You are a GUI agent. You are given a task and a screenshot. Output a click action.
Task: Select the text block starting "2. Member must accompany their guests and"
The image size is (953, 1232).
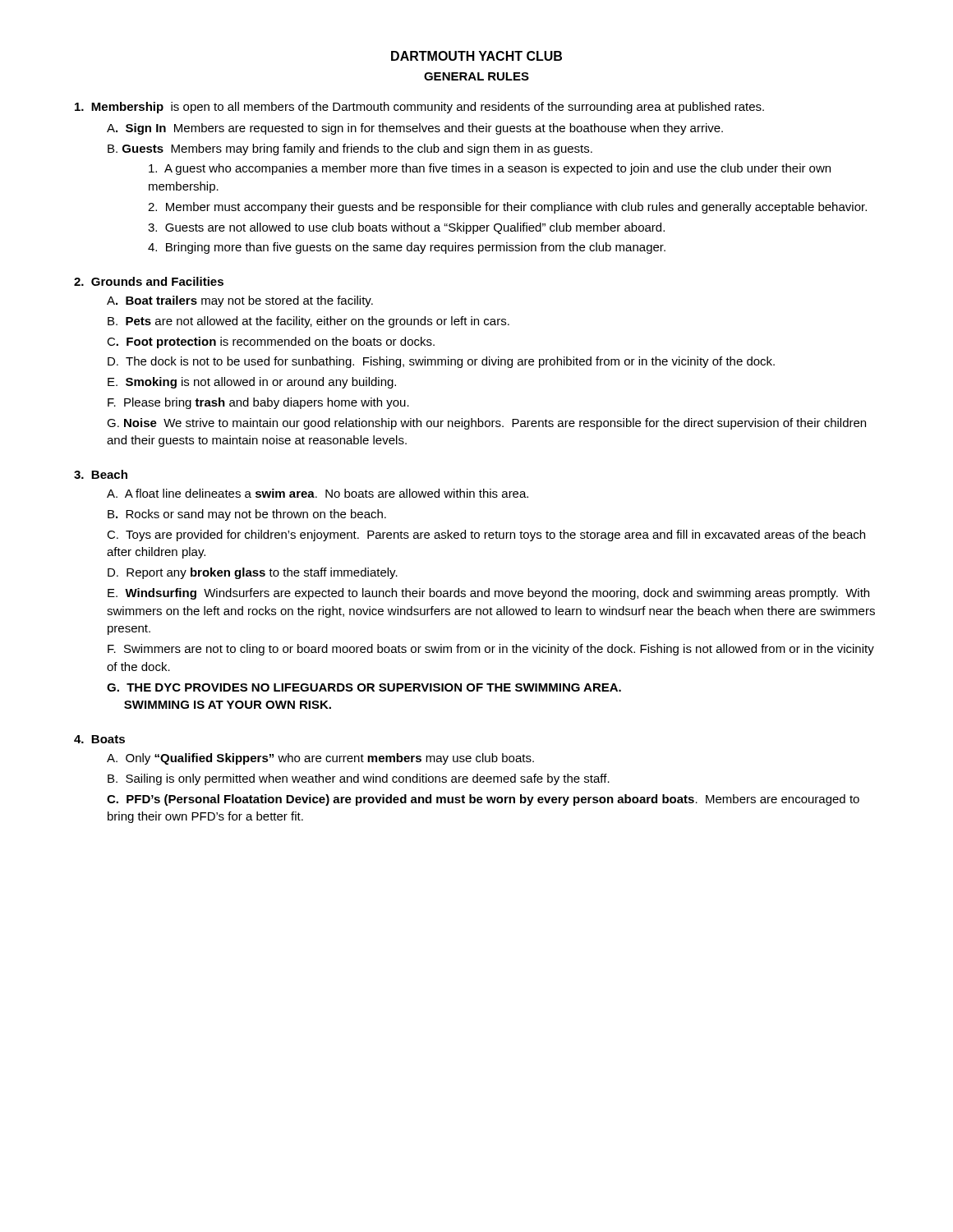tap(508, 206)
